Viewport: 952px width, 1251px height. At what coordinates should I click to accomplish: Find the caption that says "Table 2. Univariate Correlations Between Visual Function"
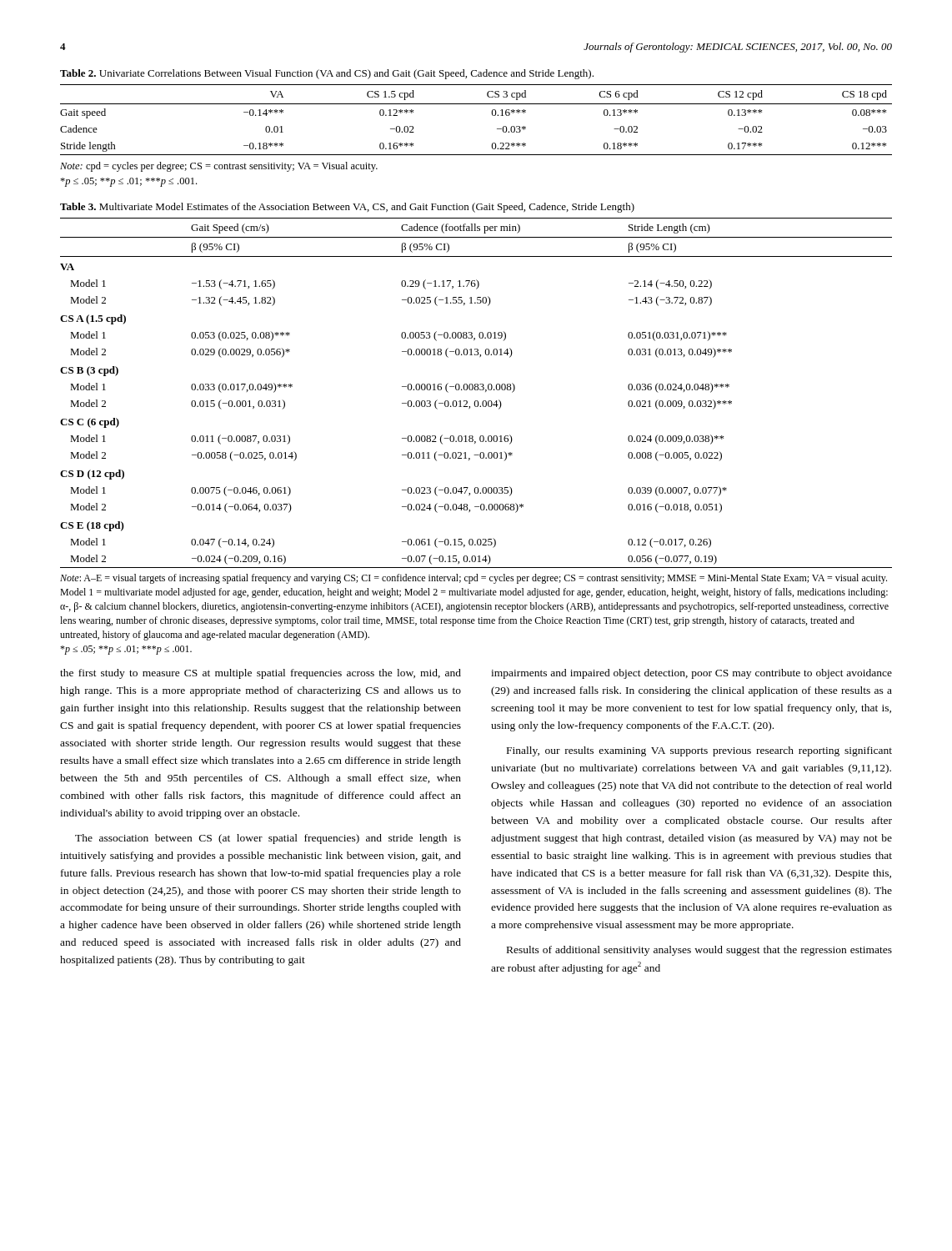327,73
